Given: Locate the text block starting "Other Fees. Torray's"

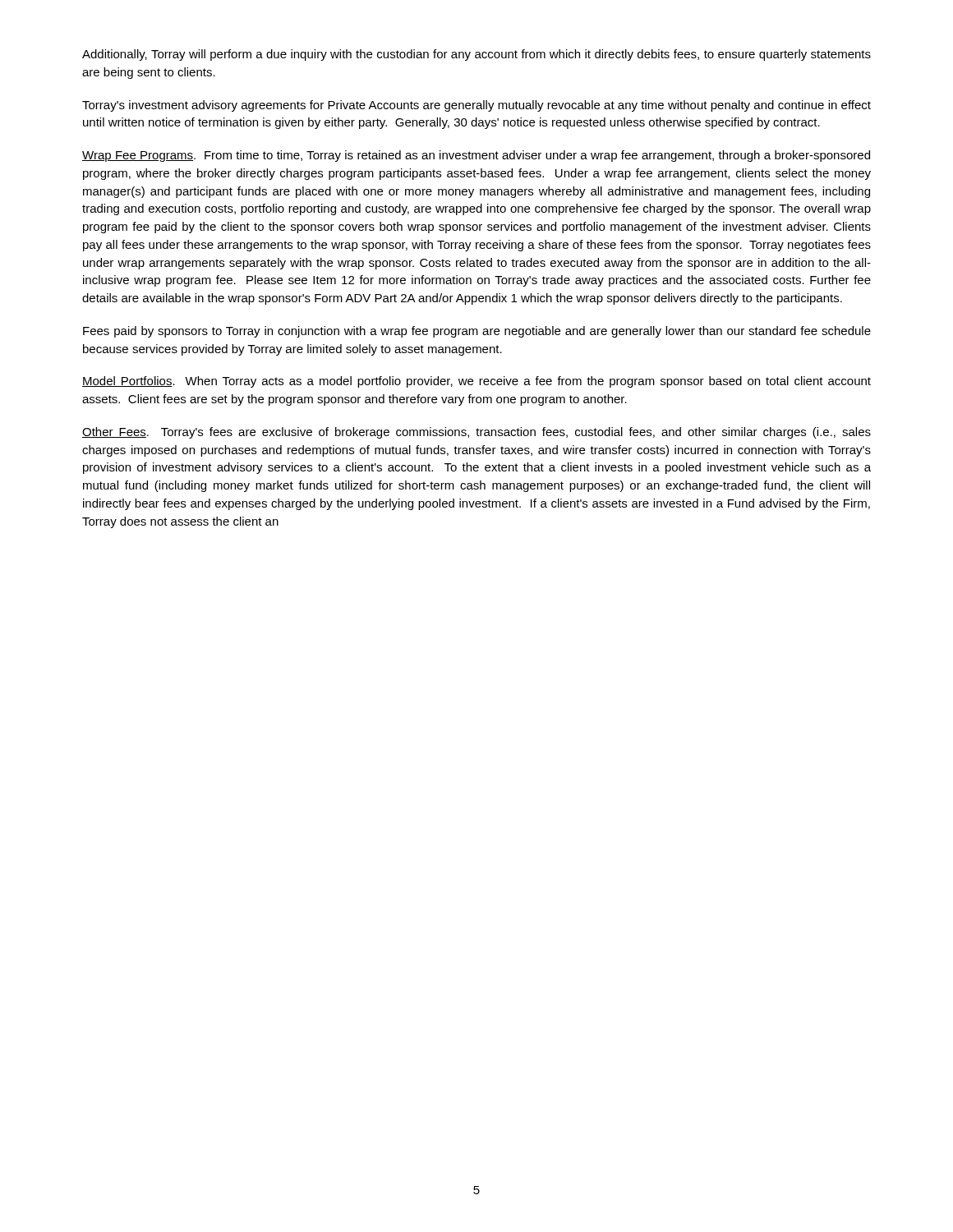Looking at the screenshot, I should (476, 476).
